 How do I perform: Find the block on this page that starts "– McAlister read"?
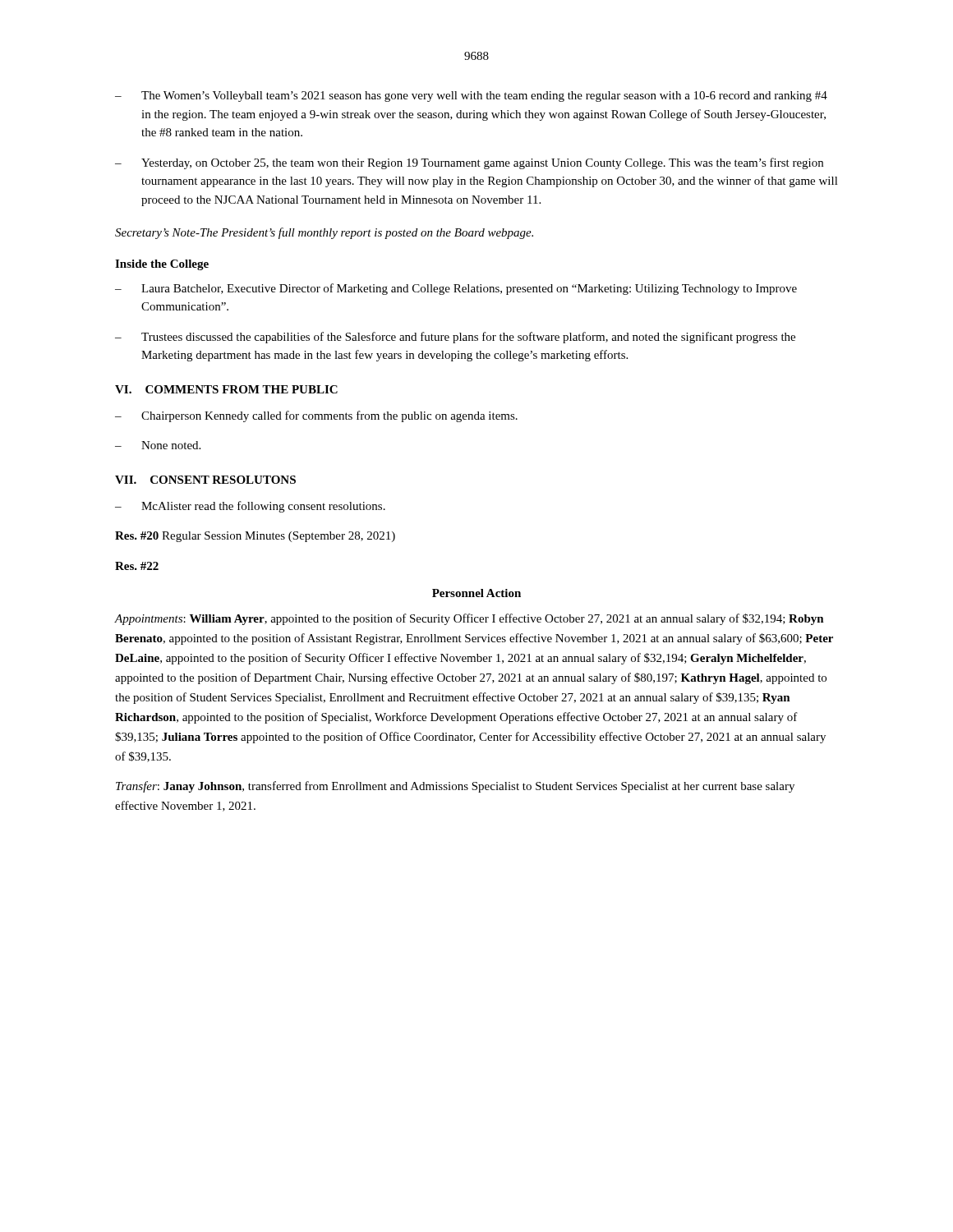coord(250,507)
